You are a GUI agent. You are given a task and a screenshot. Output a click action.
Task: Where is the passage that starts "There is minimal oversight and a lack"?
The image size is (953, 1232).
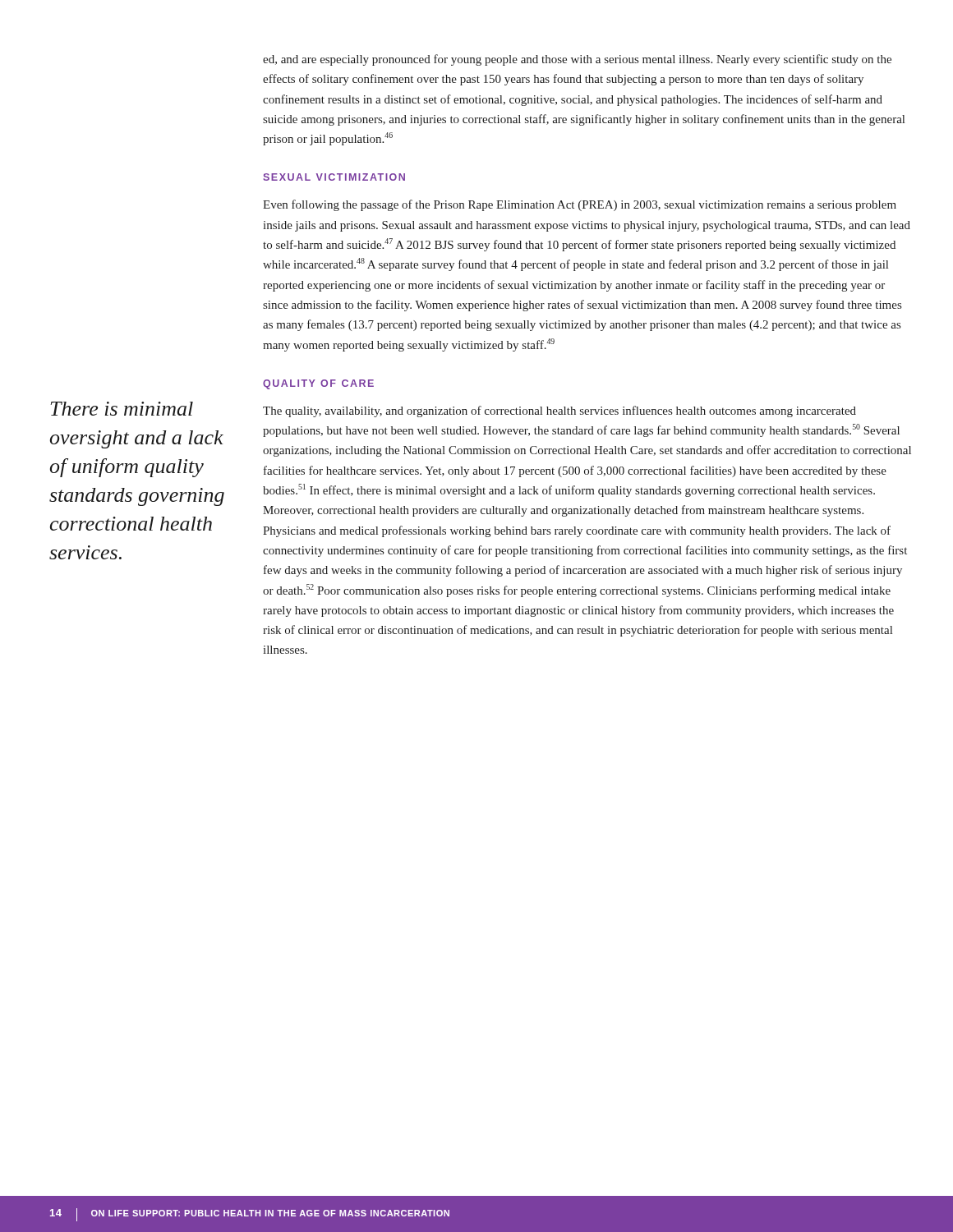click(x=140, y=481)
